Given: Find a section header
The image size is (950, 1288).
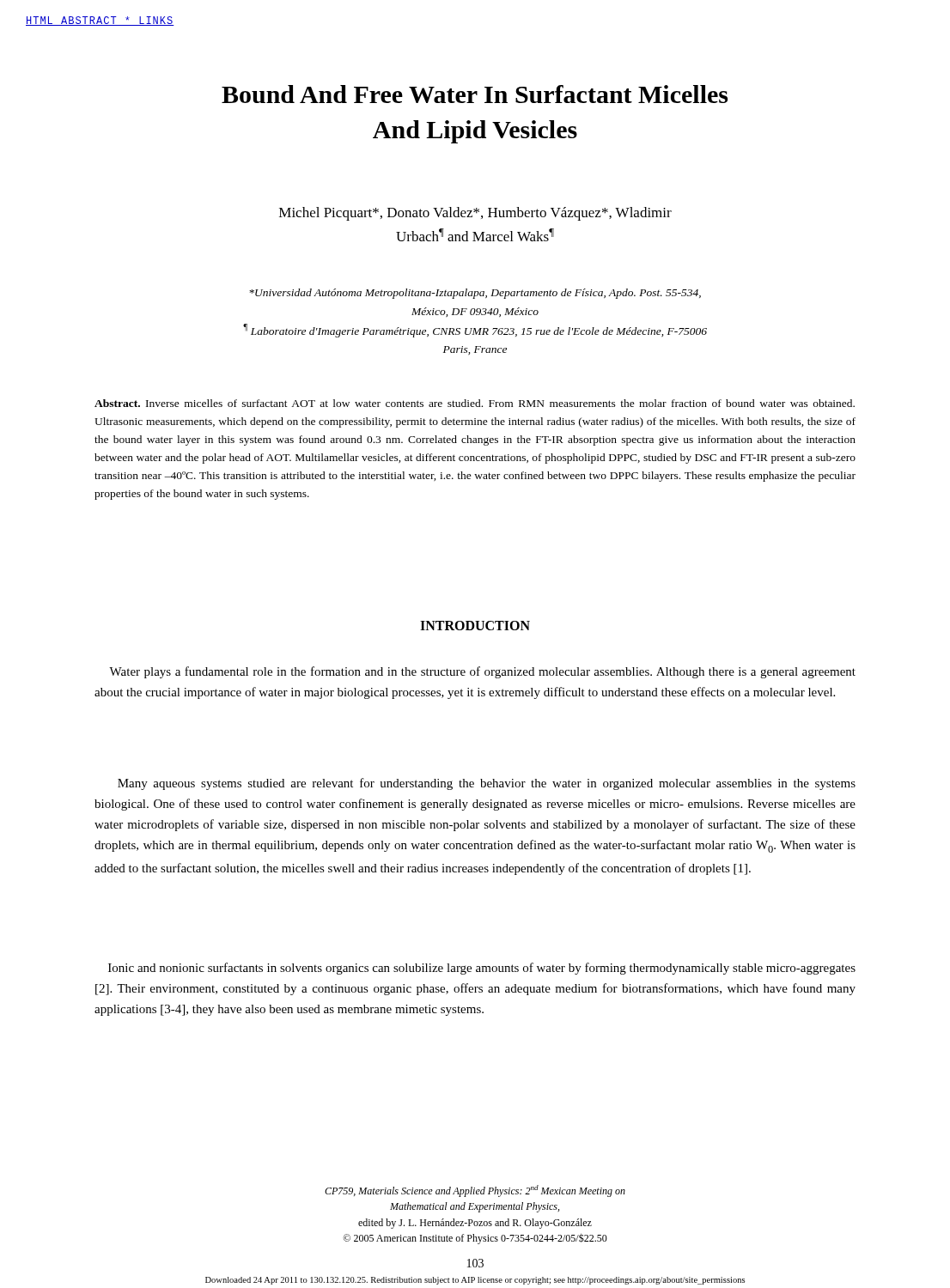Looking at the screenshot, I should (x=475, y=626).
